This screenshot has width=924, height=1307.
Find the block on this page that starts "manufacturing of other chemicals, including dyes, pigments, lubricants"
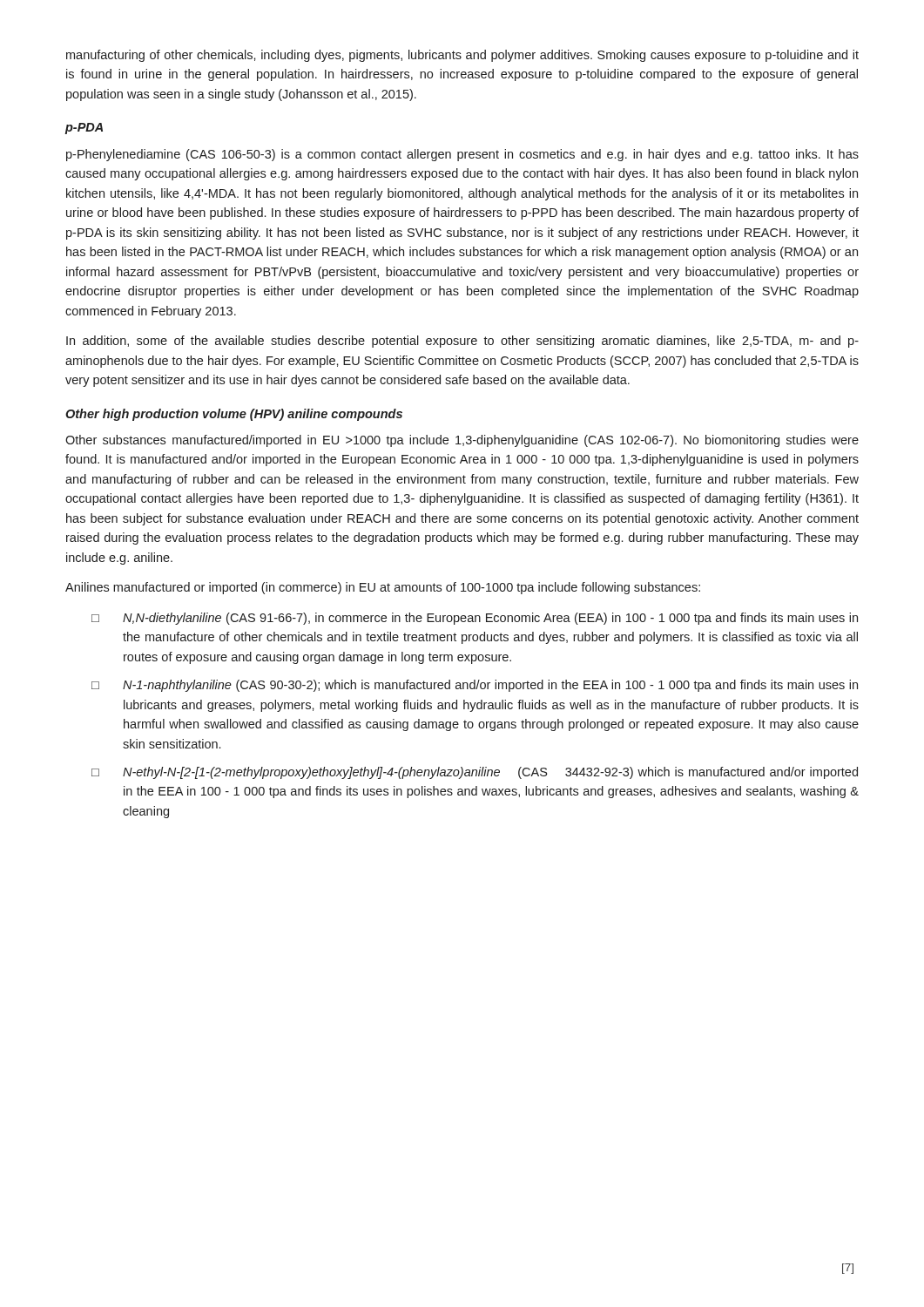(462, 75)
